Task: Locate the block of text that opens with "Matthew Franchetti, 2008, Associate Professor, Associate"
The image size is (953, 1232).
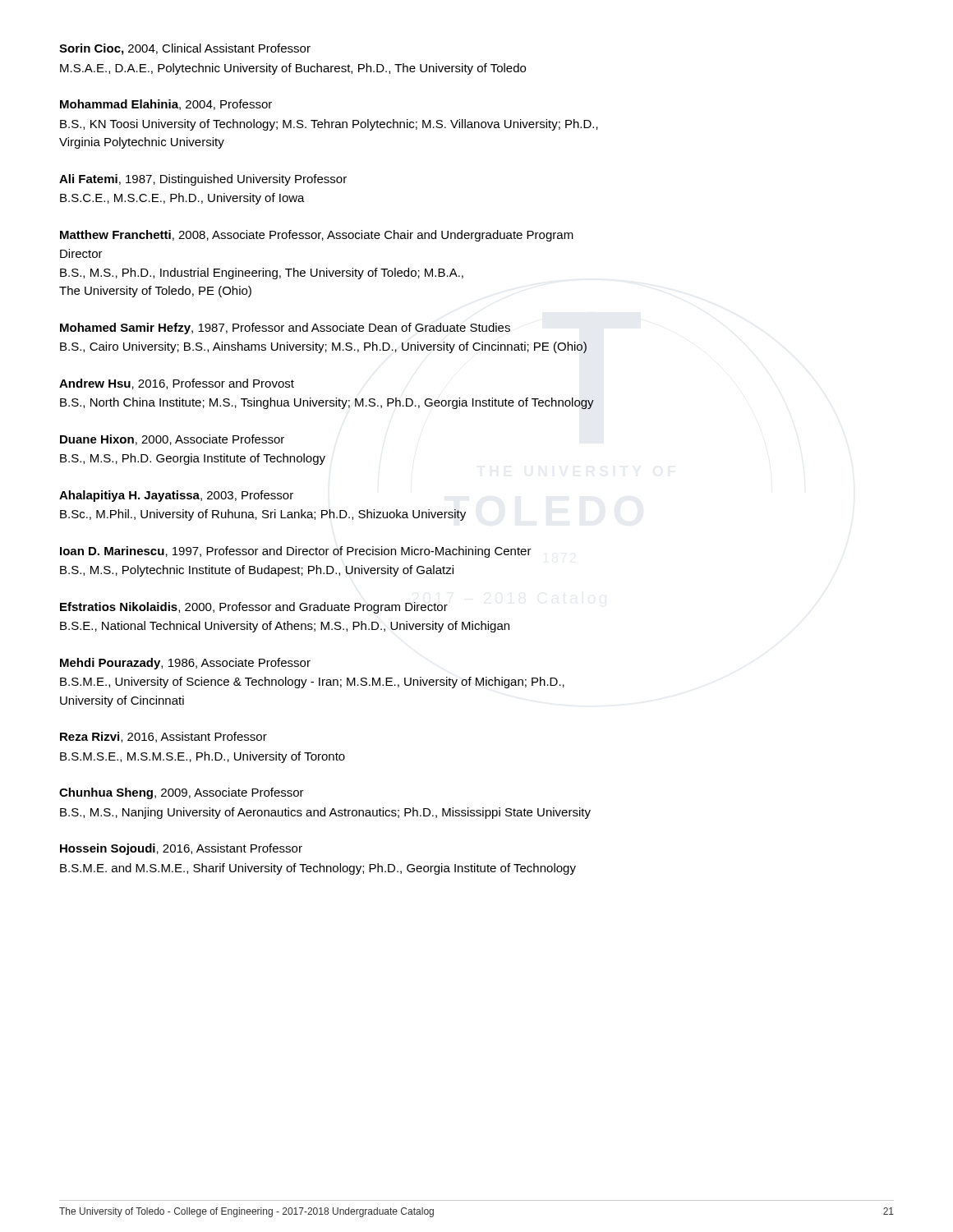Action: [x=317, y=236]
